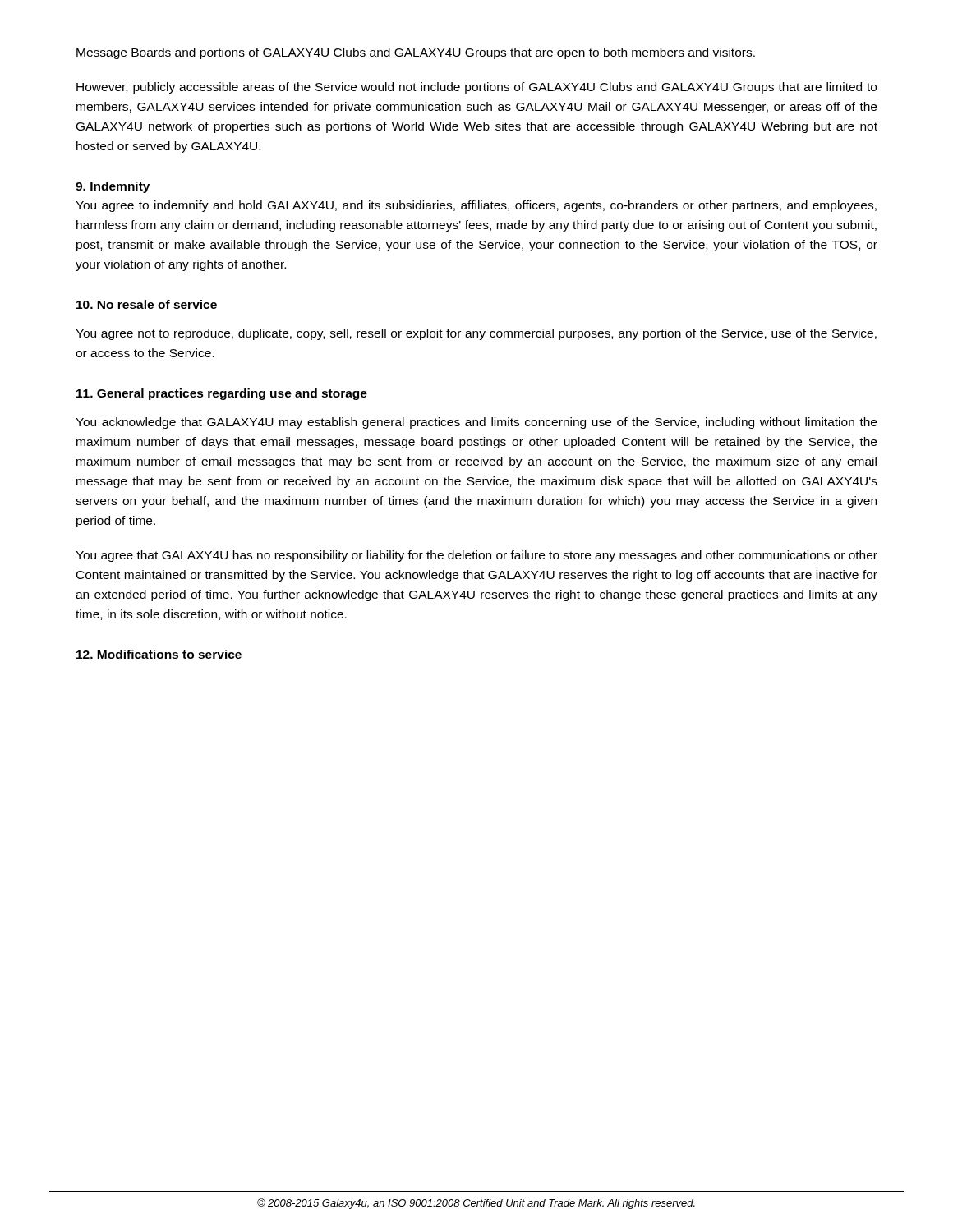Point to the element starting "However, publicly accessible areas of the"
The image size is (953, 1232).
[x=476, y=116]
